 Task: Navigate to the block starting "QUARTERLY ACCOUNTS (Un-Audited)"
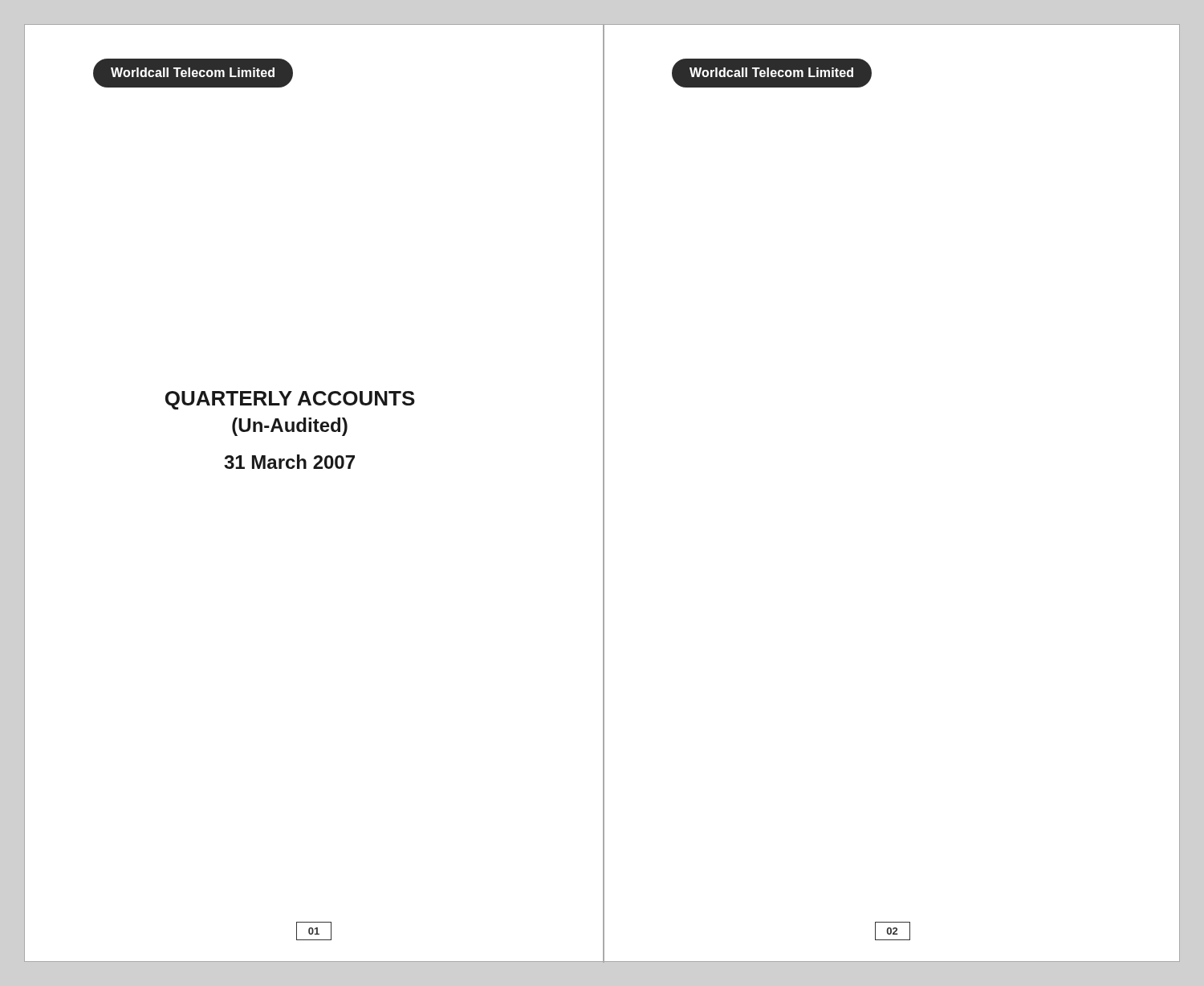[x=290, y=430]
